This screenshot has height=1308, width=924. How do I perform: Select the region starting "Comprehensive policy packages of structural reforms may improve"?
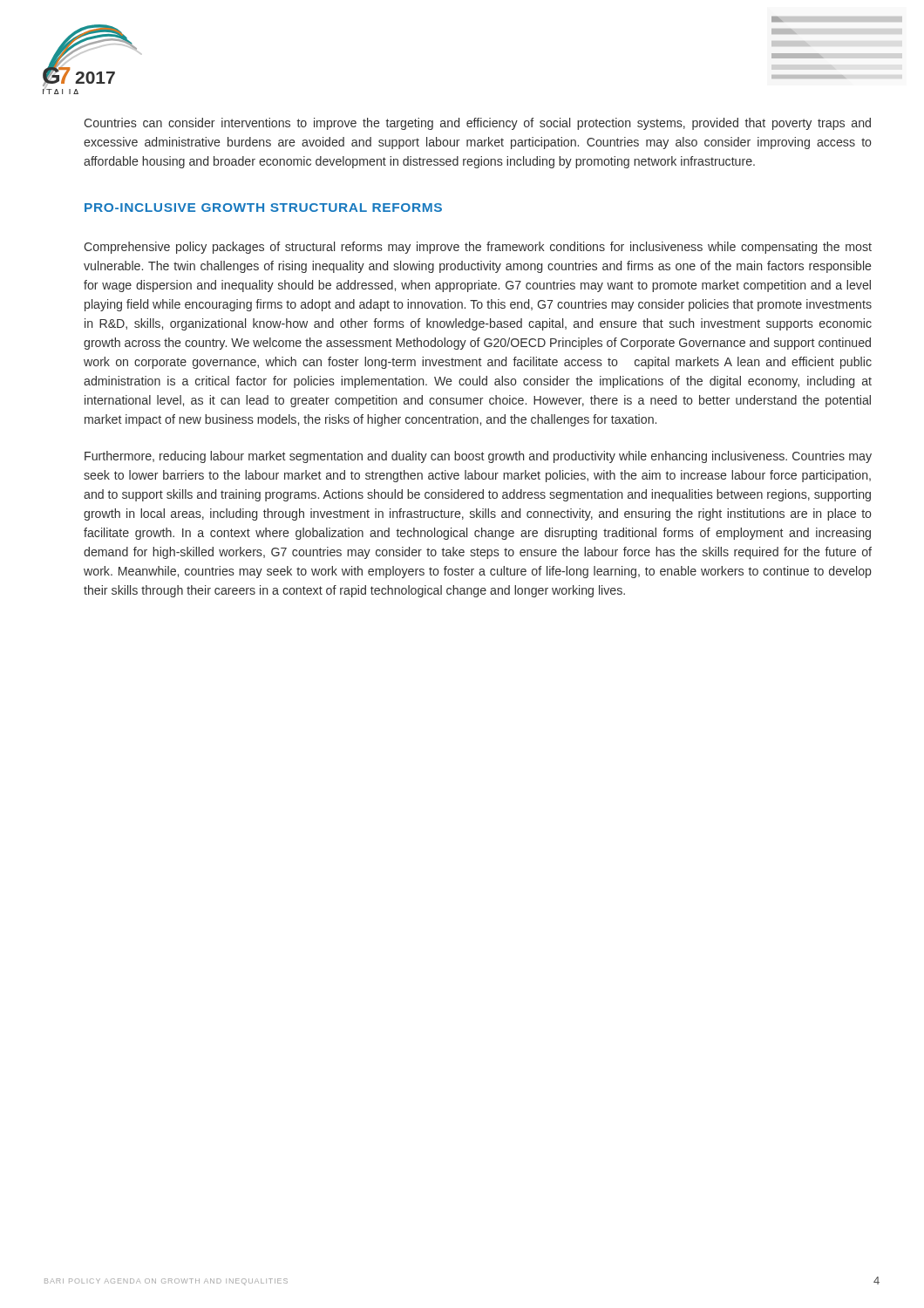coord(478,333)
